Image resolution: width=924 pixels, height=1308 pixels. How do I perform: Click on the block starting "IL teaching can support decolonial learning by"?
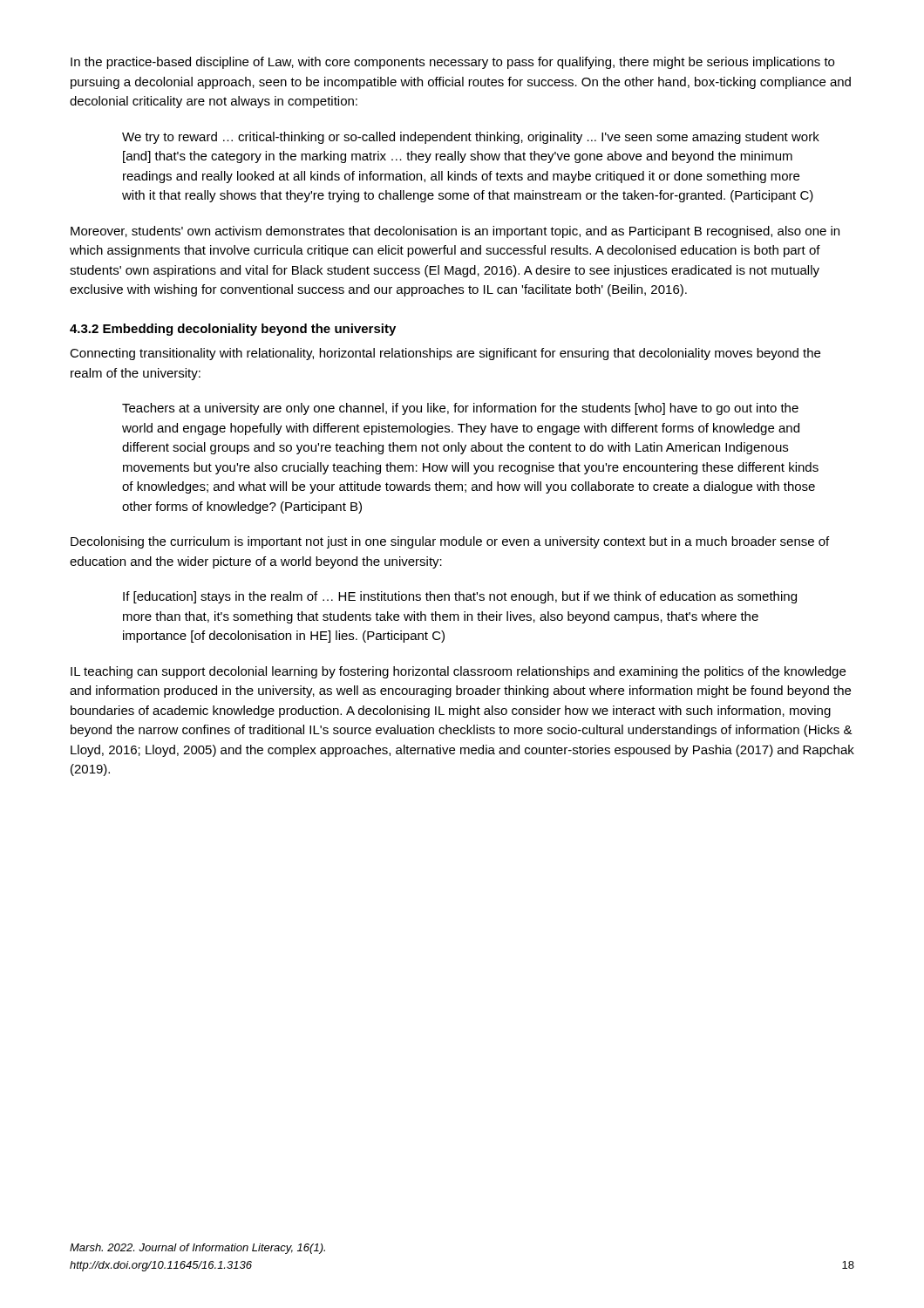coord(462,720)
